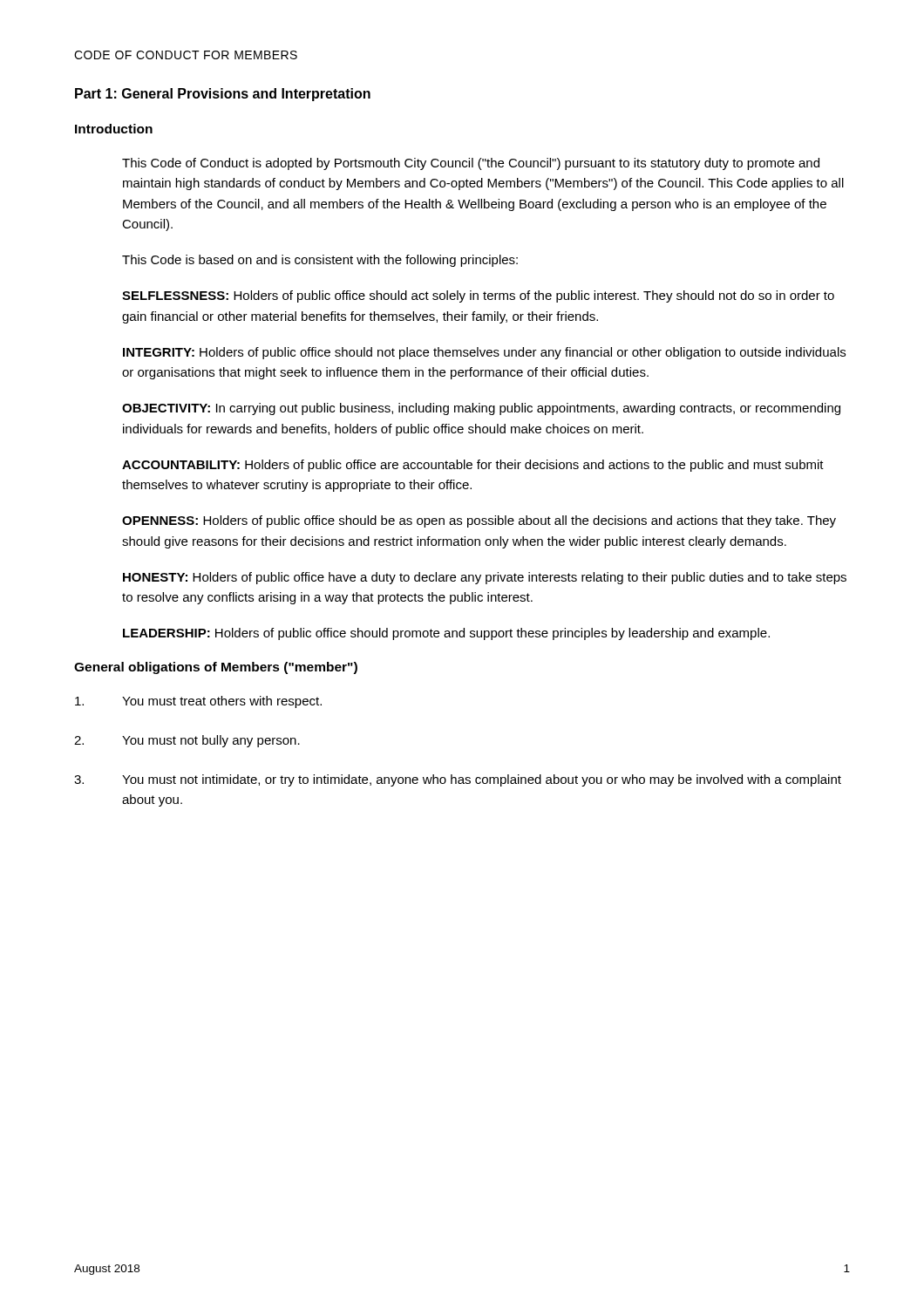This screenshot has width=924, height=1308.
Task: Navigate to the text starting "OPENNESS: Holders of public office should"
Action: 479,531
